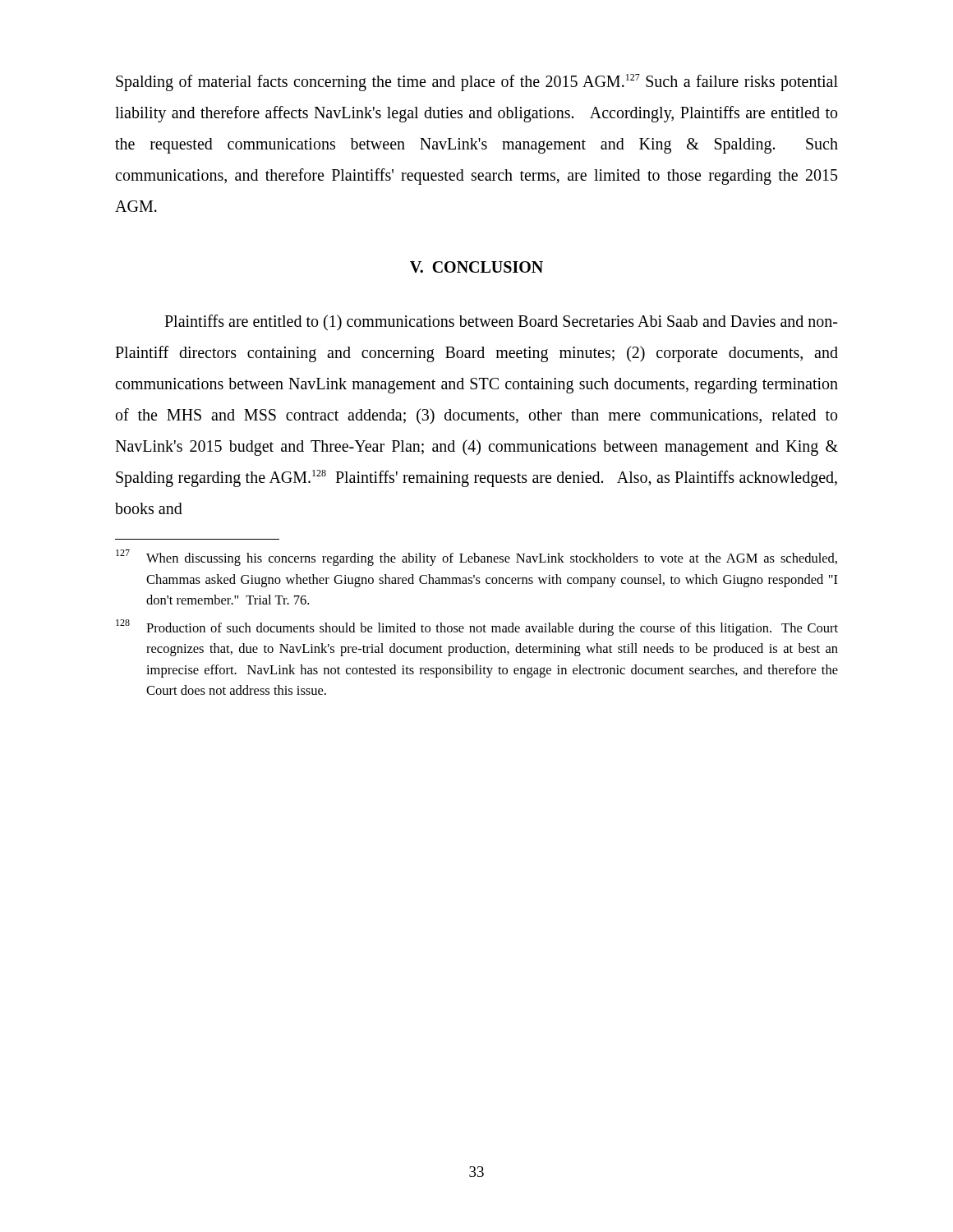Select the footnote that says "127 When discussing his concerns regarding the ability"
The height and width of the screenshot is (1232, 953).
click(x=476, y=579)
